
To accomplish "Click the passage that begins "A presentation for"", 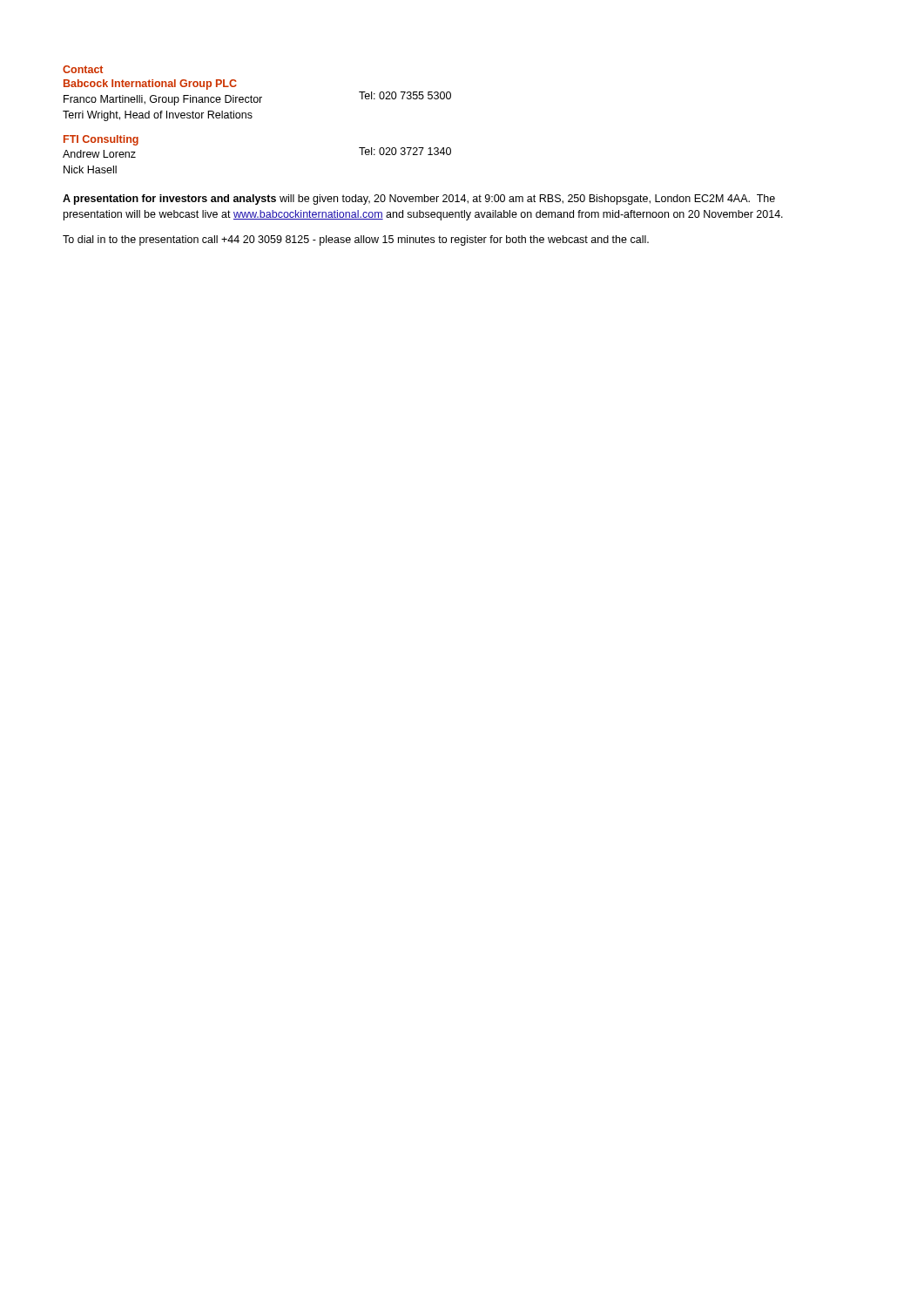I will point(423,206).
